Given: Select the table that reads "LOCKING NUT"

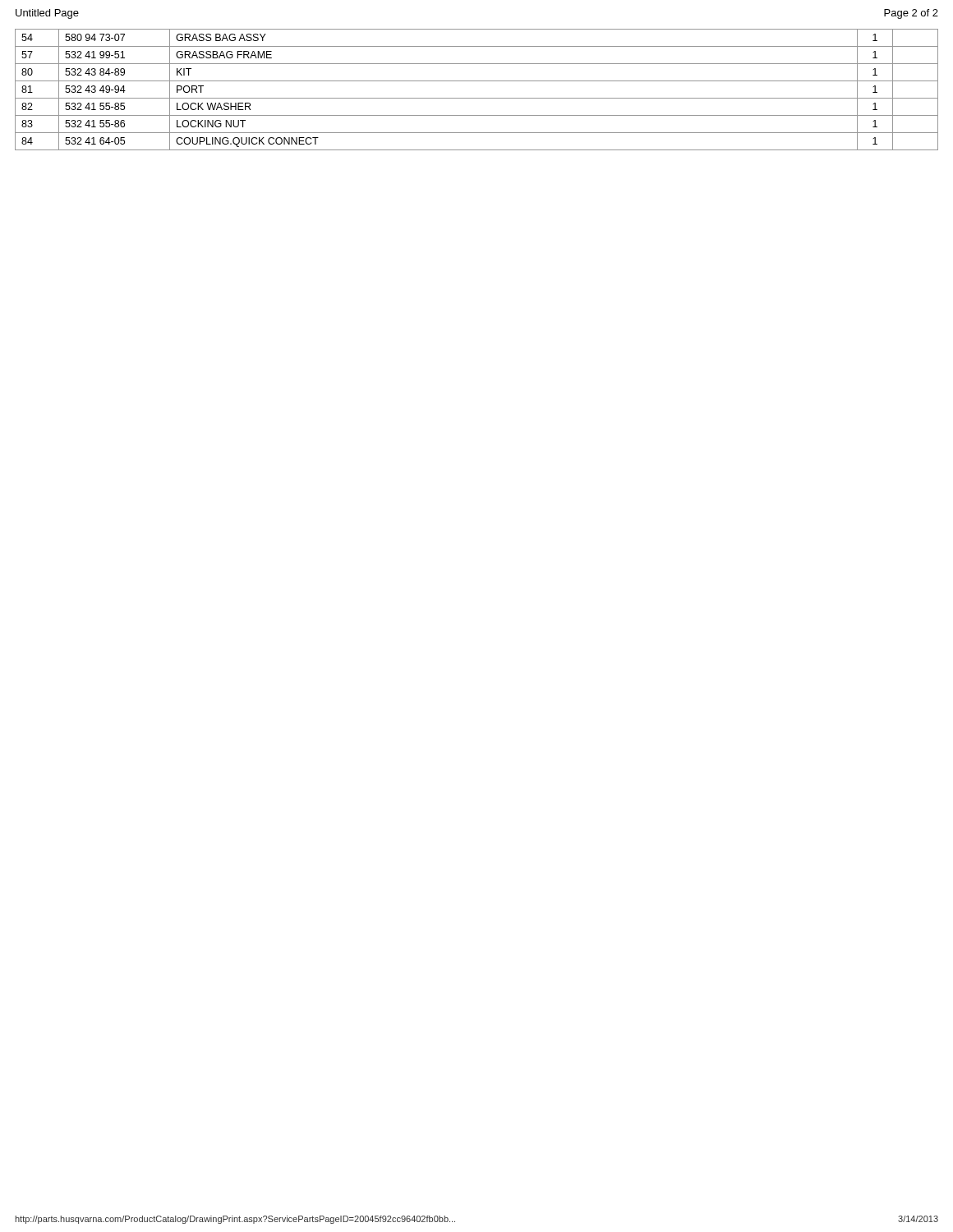Looking at the screenshot, I should click(476, 90).
